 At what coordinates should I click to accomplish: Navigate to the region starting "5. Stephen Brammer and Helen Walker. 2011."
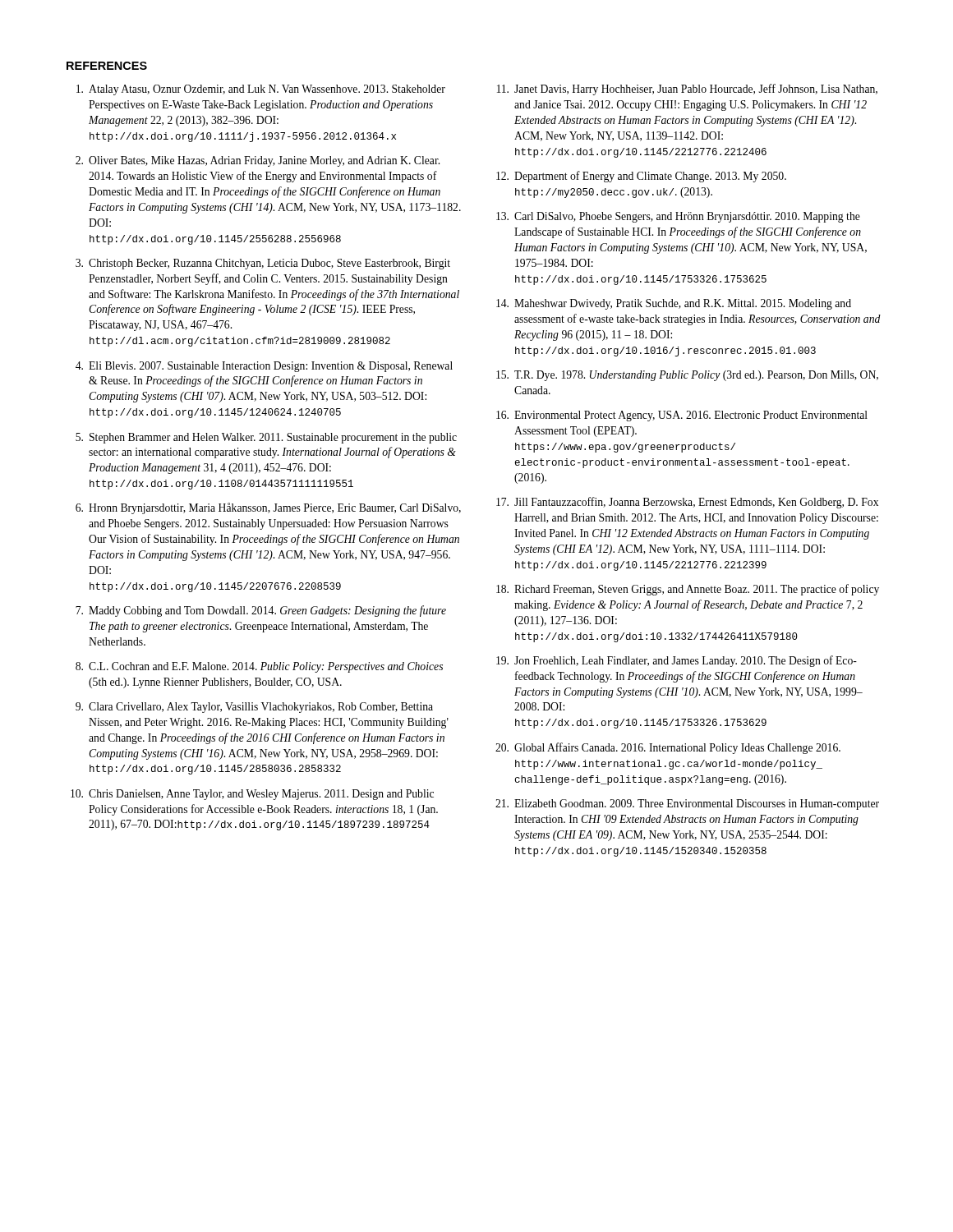[264, 461]
